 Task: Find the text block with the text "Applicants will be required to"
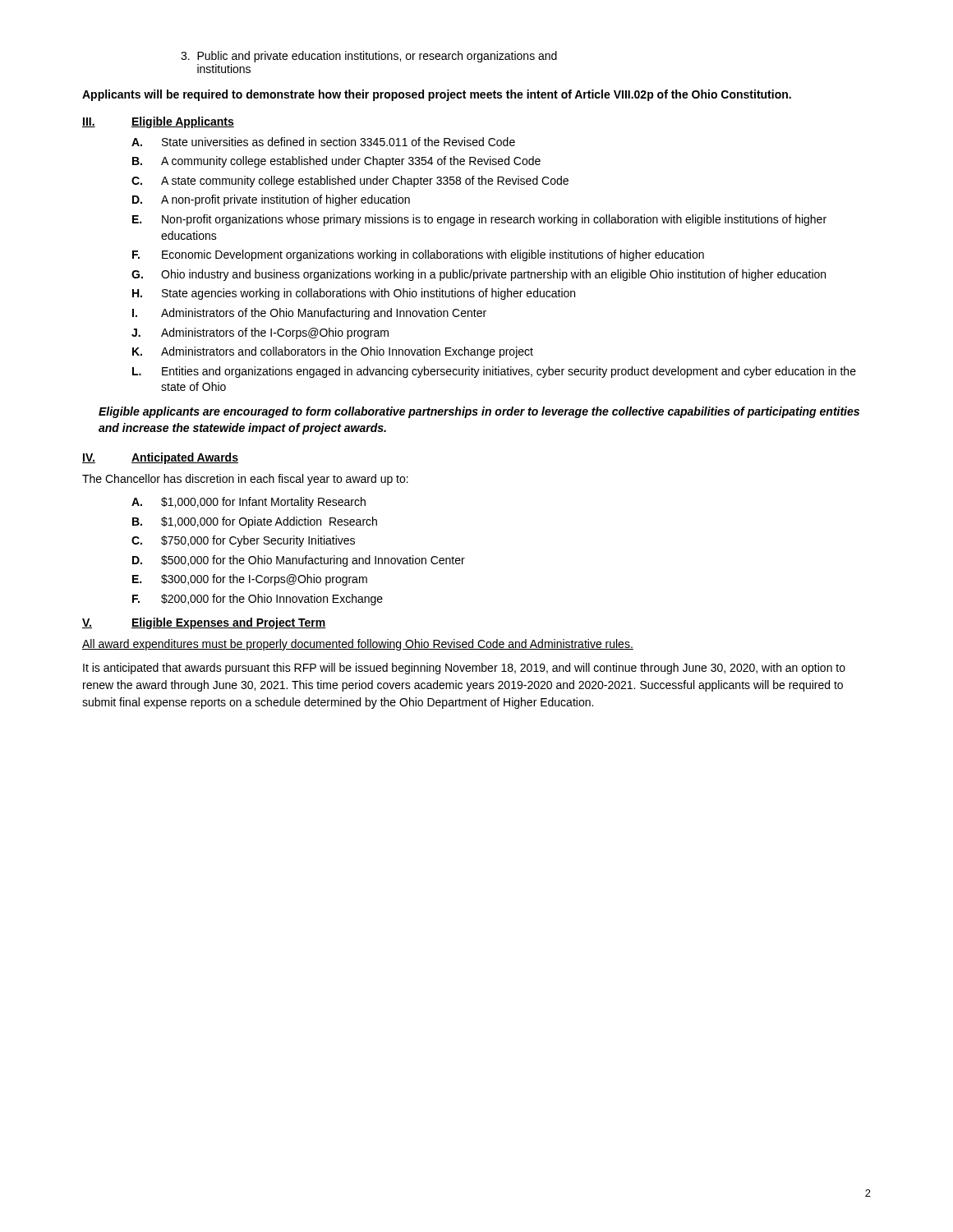[437, 94]
